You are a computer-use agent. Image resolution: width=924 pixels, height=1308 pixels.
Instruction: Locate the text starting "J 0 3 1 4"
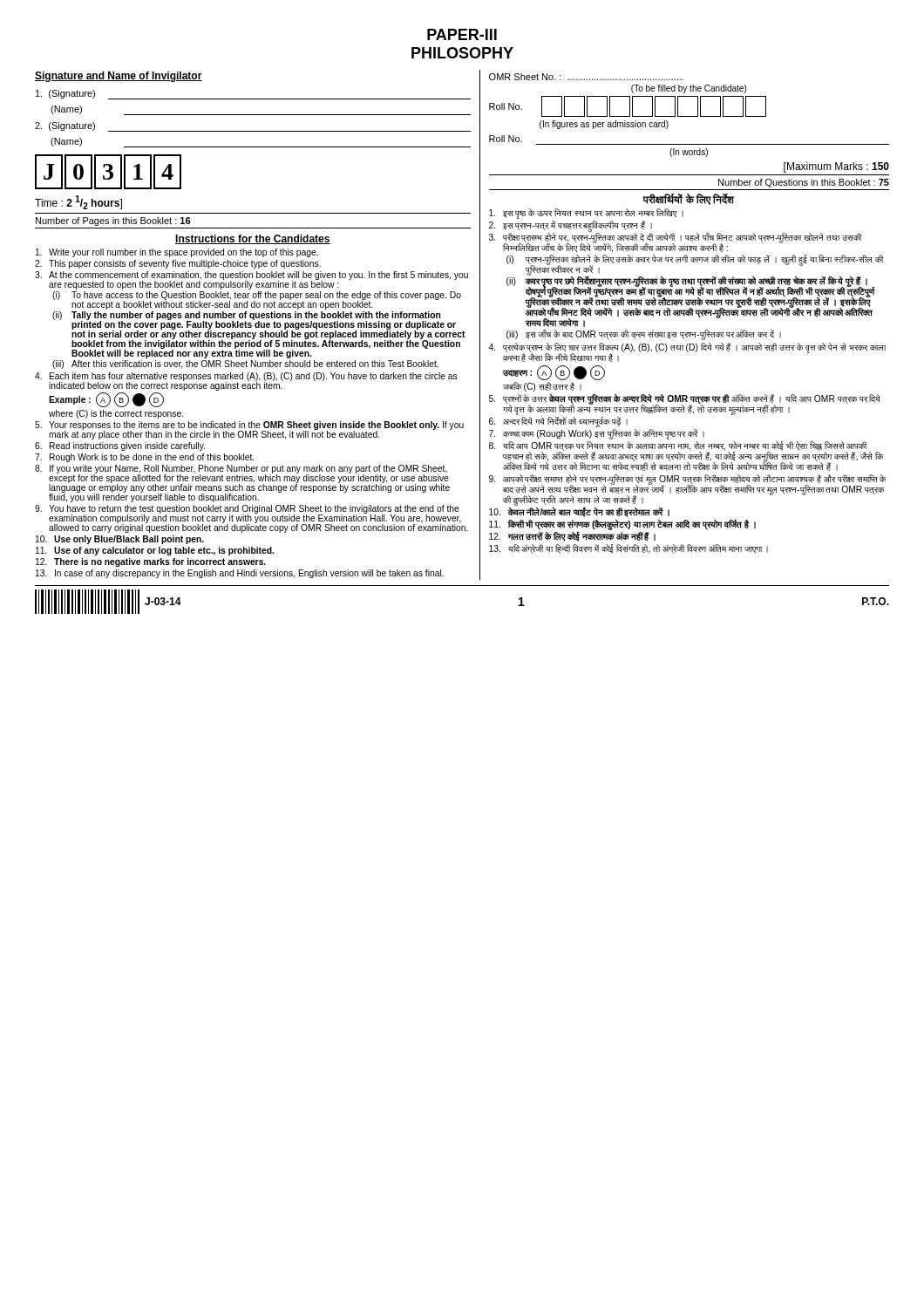tap(108, 172)
